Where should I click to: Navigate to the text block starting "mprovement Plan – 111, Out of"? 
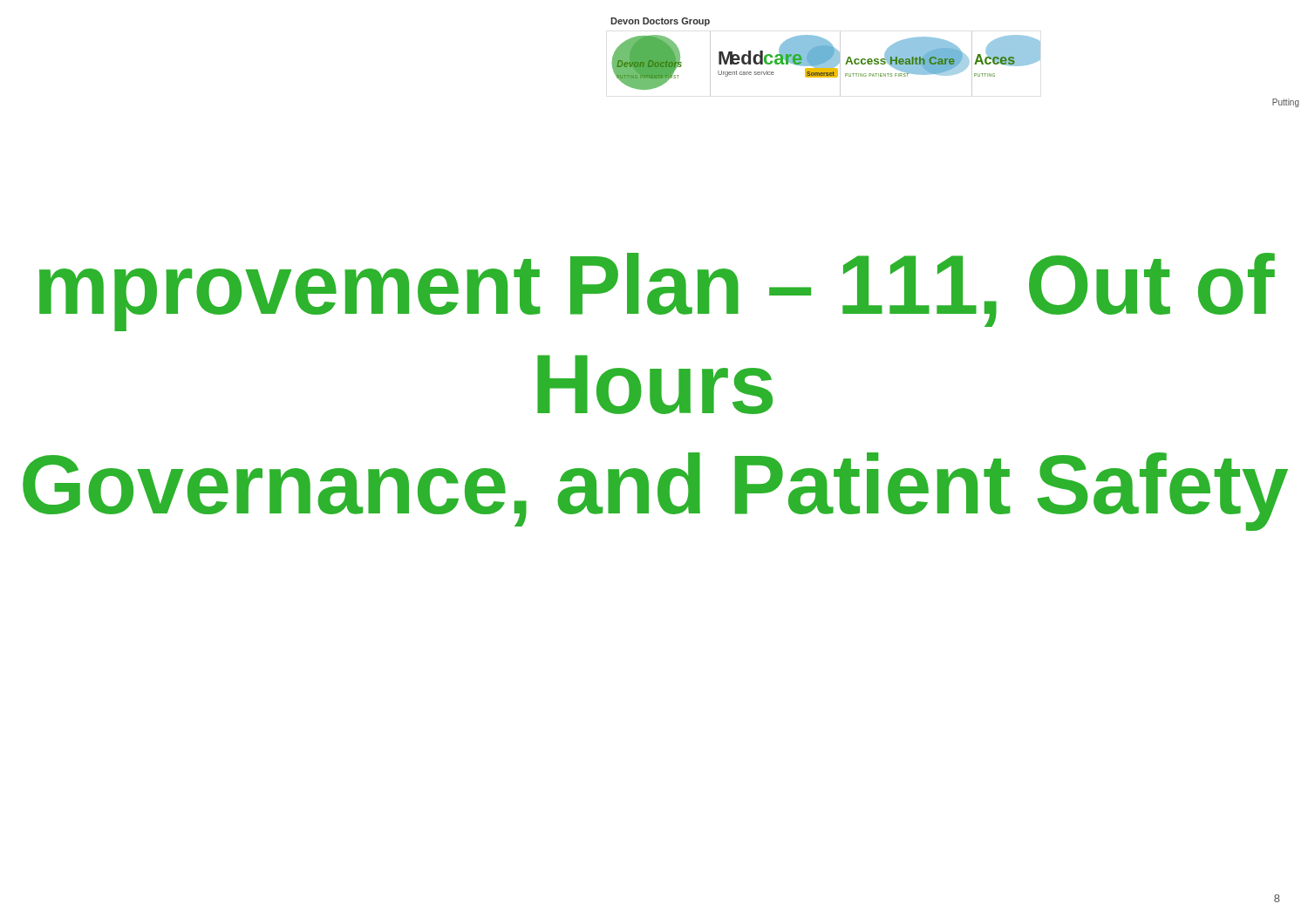pos(654,384)
